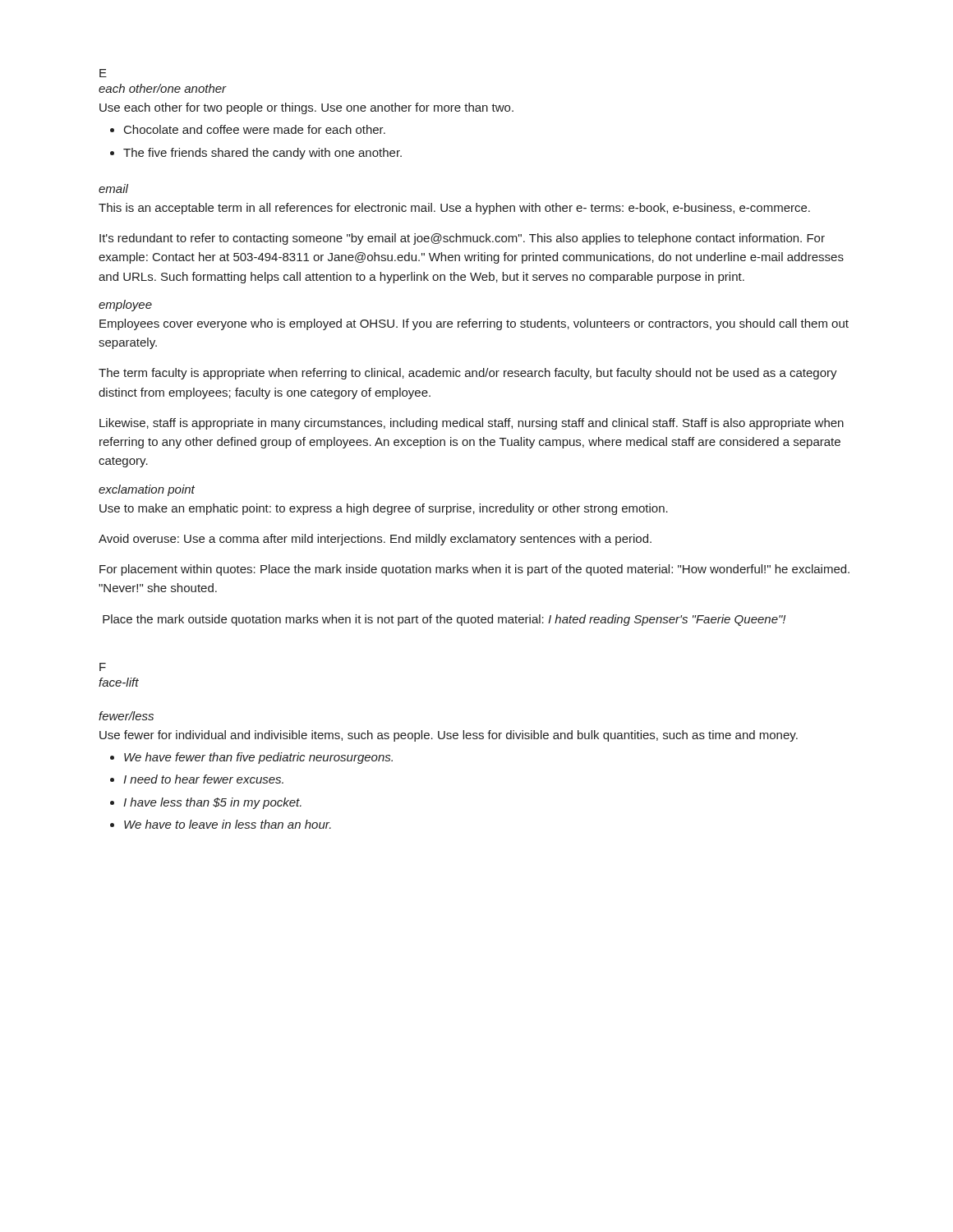Locate the text block that says "Use fewer for individual and indivisible"
The image size is (953, 1232).
tap(448, 734)
